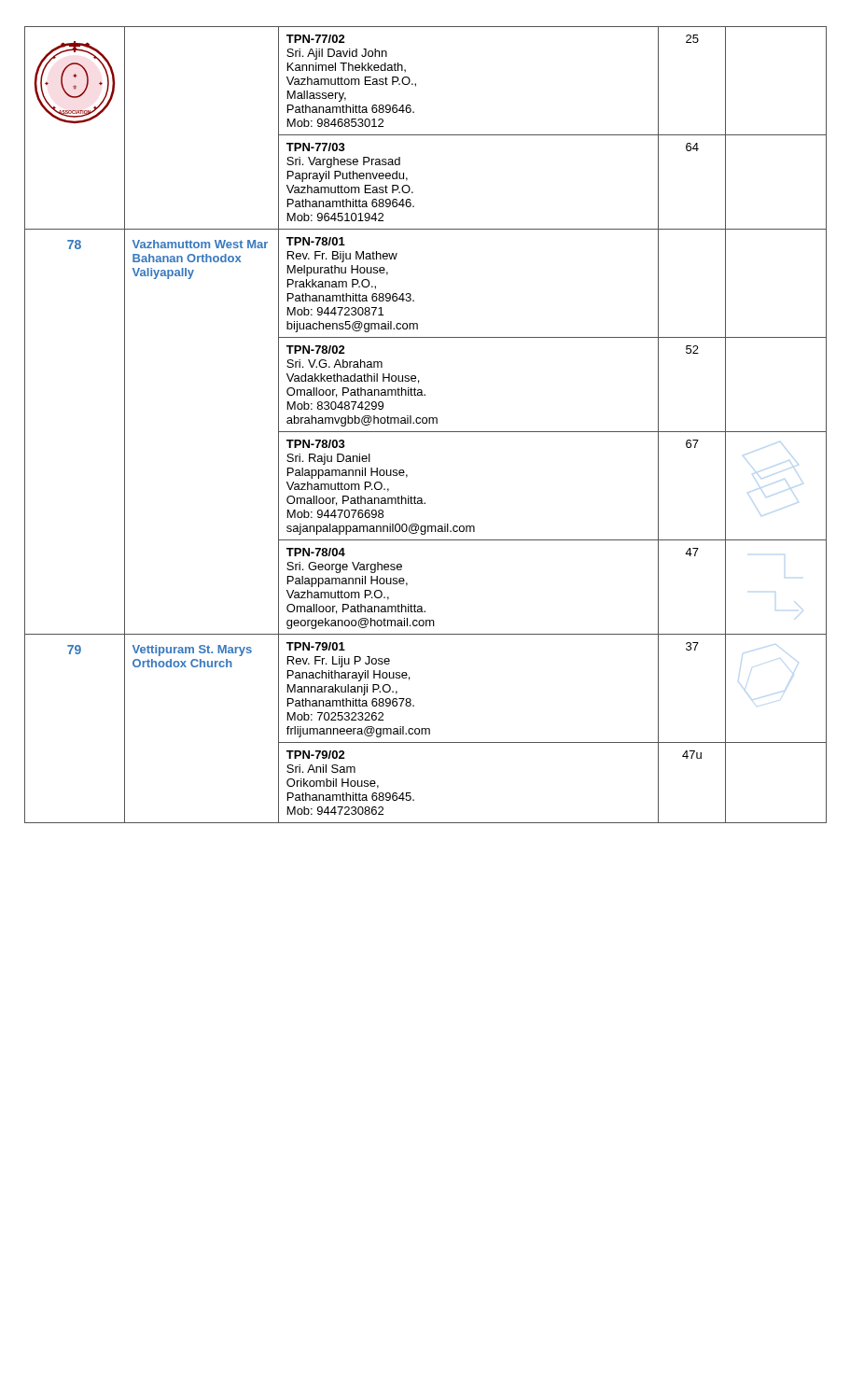
Task: Click on the table containing "✦ ⚜ ASSOCIATION"
Action: pyautogui.click(x=425, y=416)
